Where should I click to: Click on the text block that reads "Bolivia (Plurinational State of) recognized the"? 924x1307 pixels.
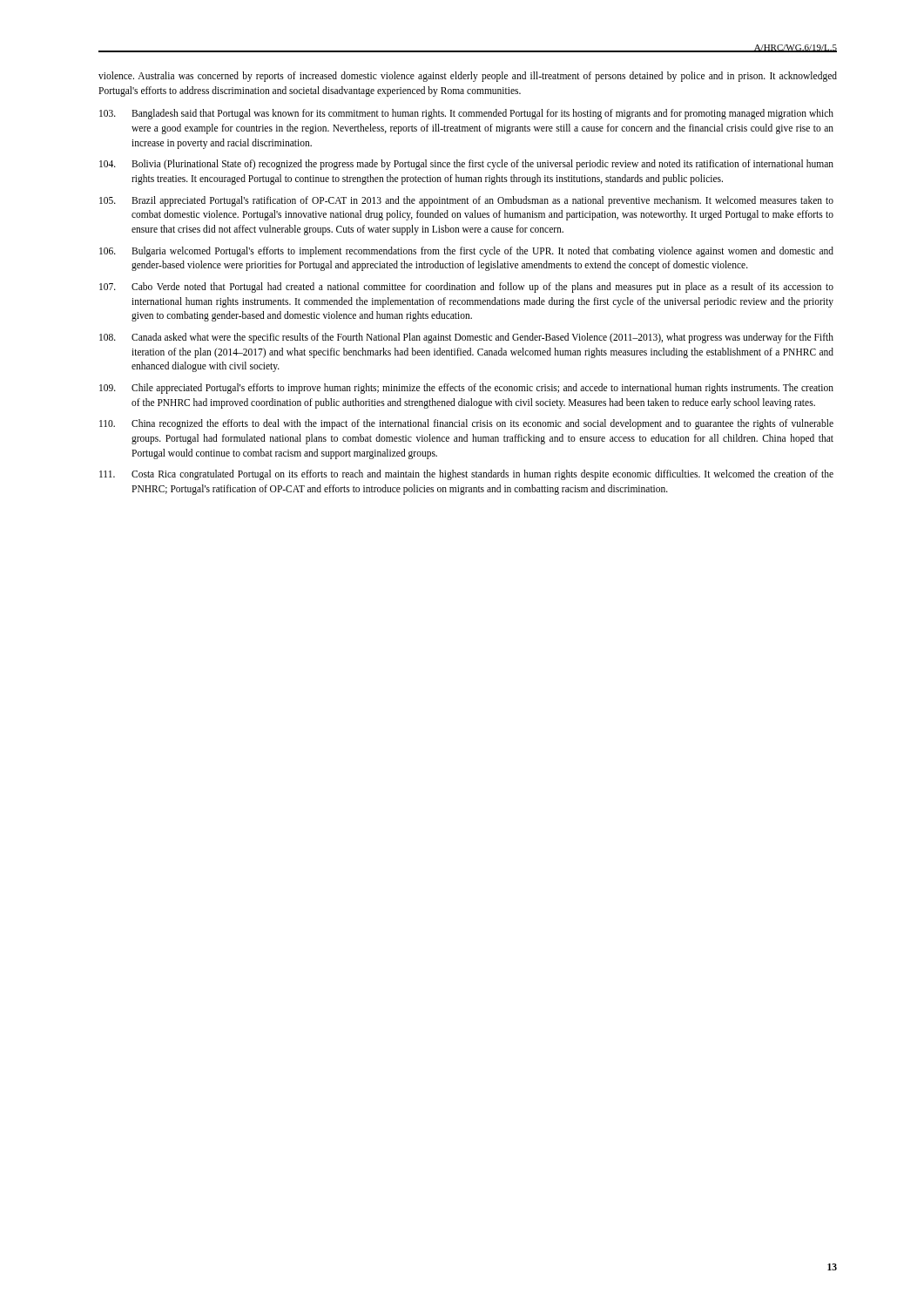pyautogui.click(x=466, y=172)
